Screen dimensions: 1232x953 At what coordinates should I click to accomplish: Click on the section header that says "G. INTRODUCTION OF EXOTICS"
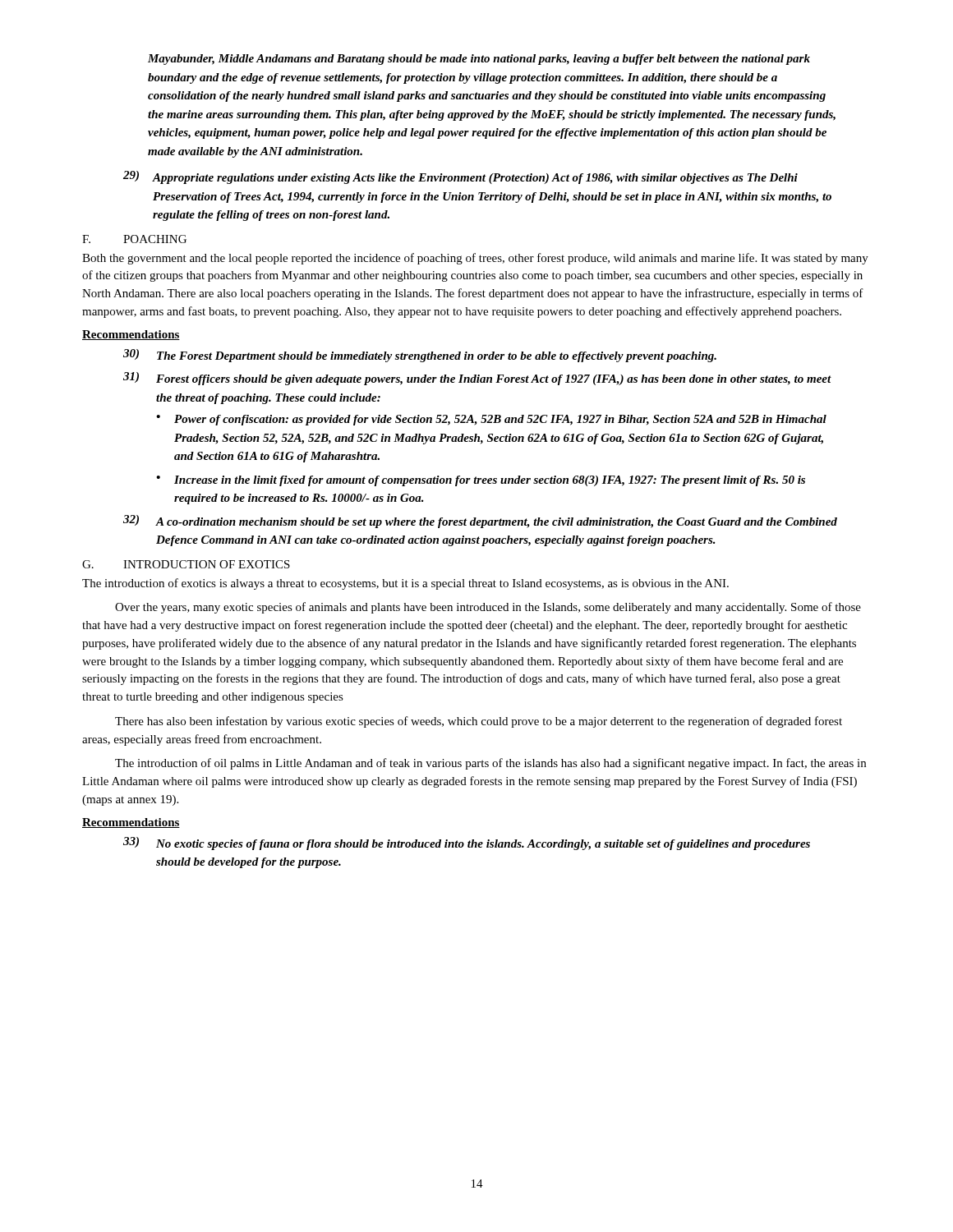[186, 564]
